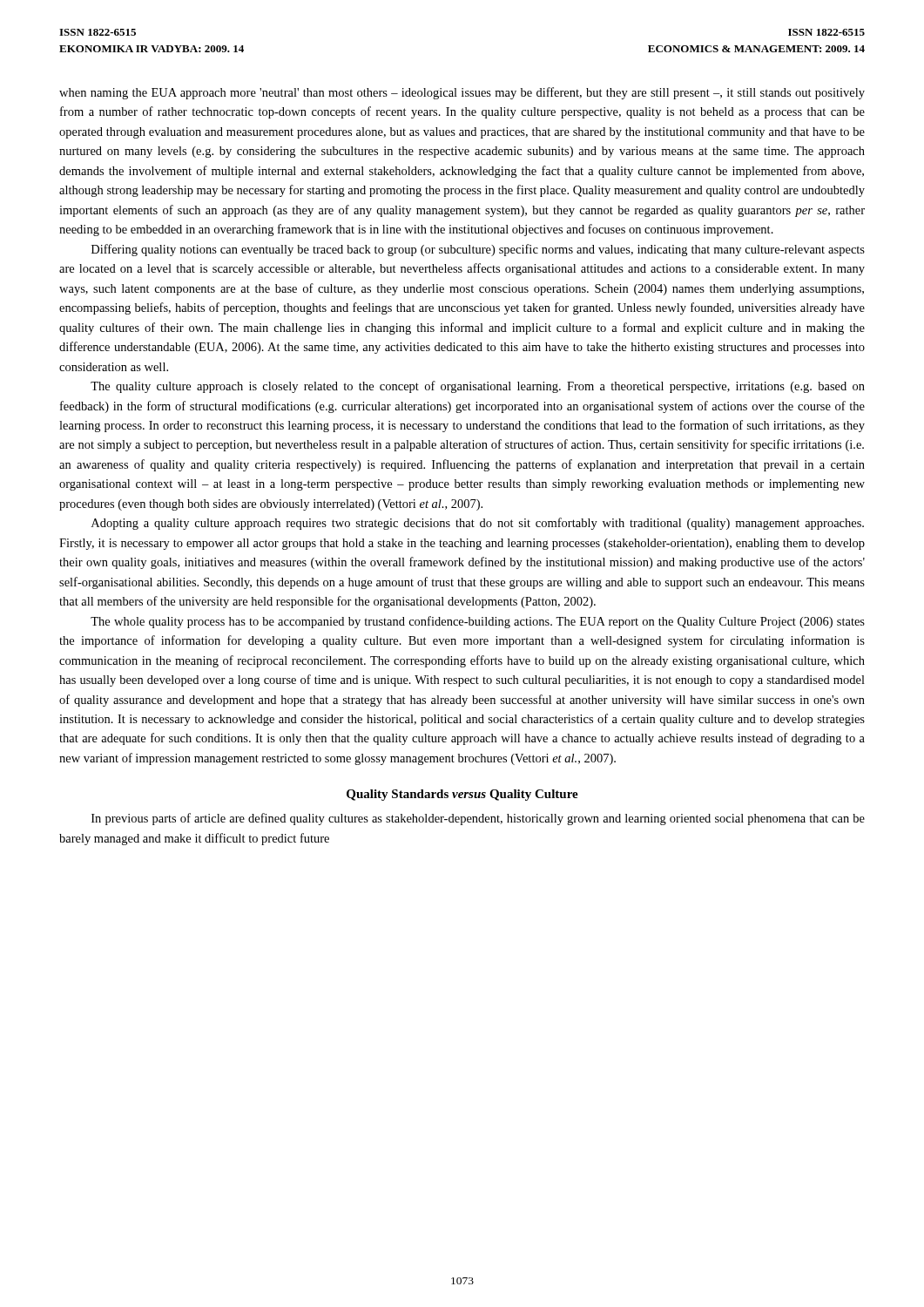Viewport: 924px width, 1307px height.
Task: Navigate to the region starting "In previous parts of article are"
Action: coord(462,829)
